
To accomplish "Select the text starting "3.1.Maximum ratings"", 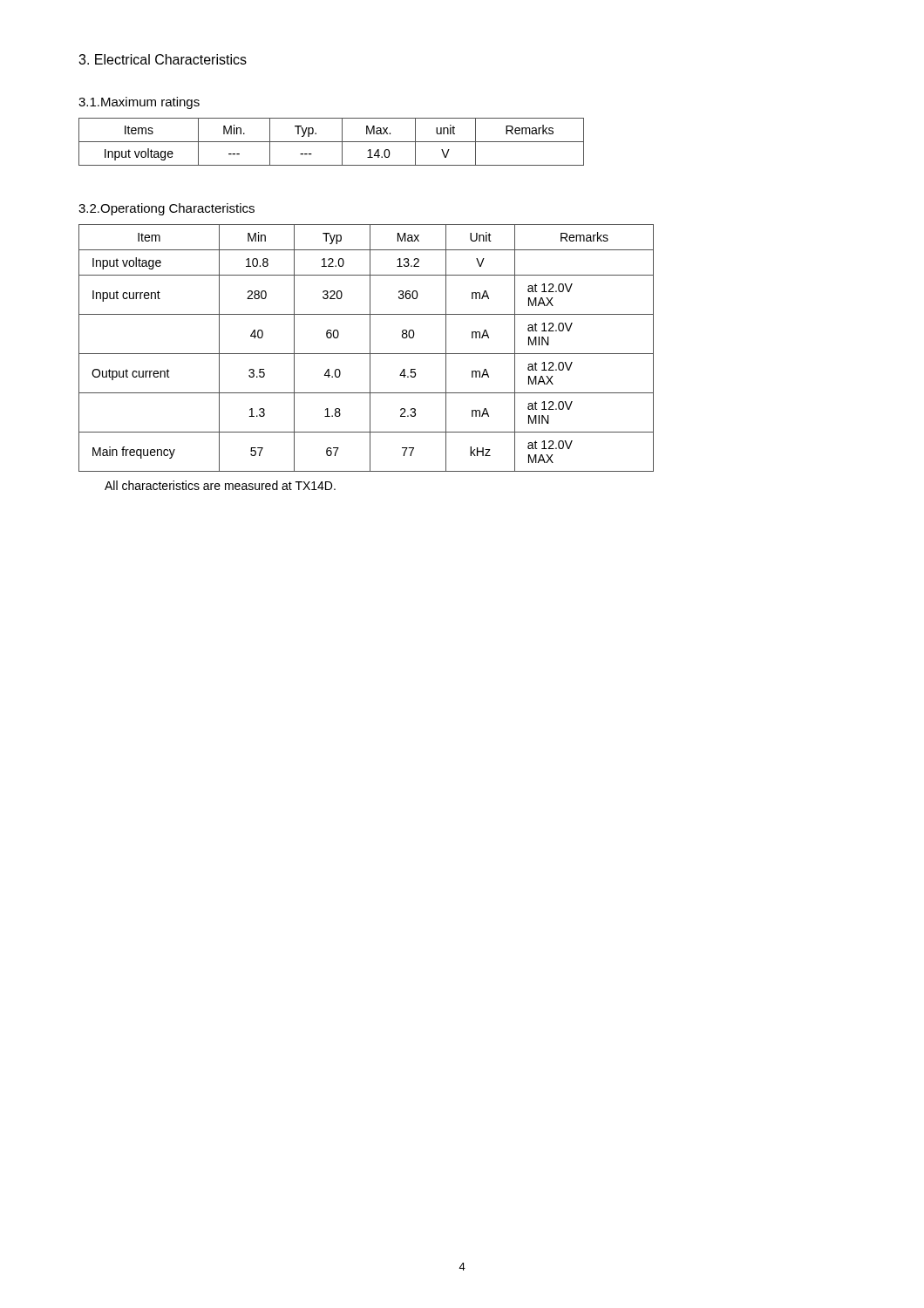I will click(139, 102).
